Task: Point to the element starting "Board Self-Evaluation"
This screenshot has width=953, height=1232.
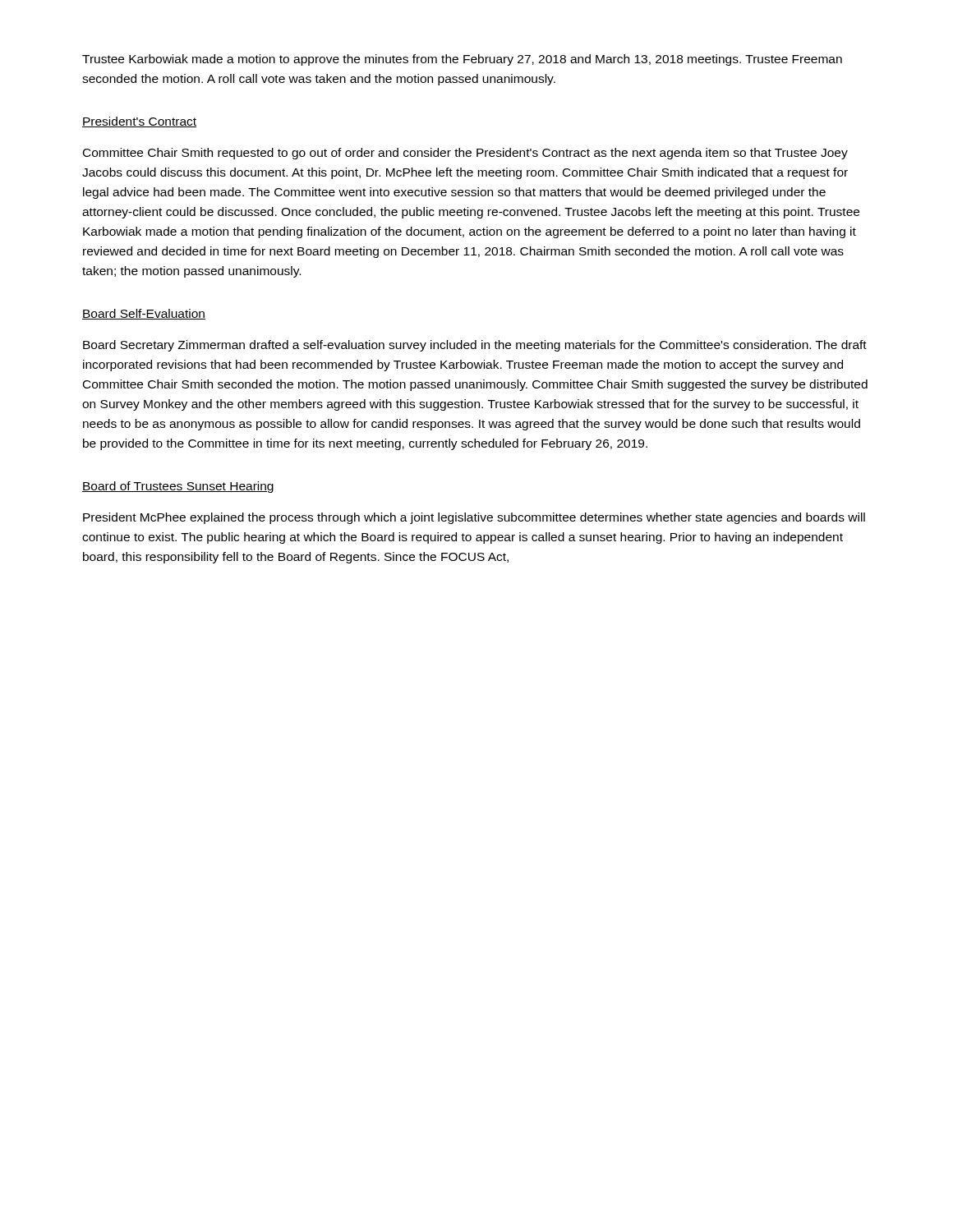Action: pyautogui.click(x=144, y=313)
